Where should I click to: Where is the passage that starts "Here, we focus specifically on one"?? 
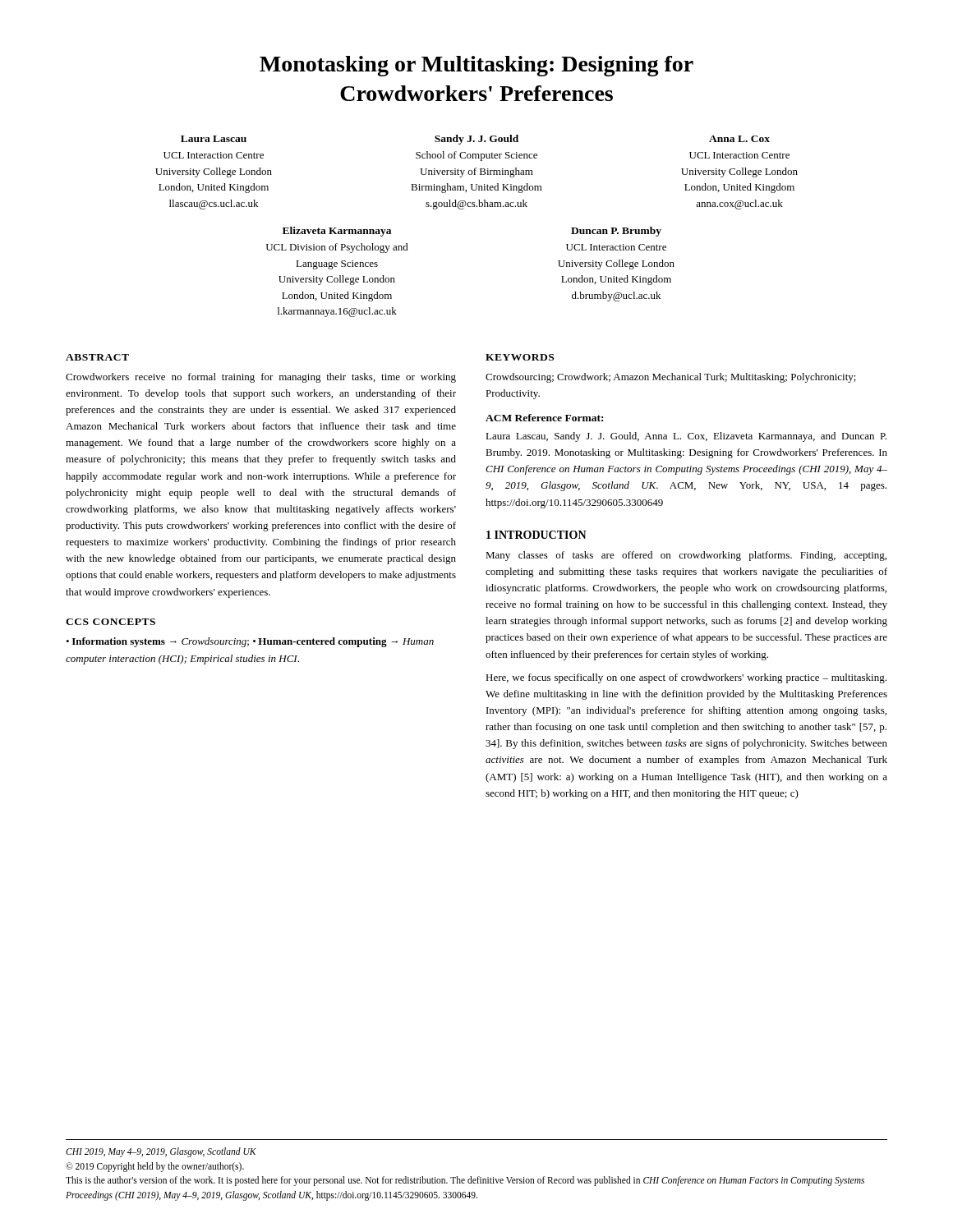686,735
